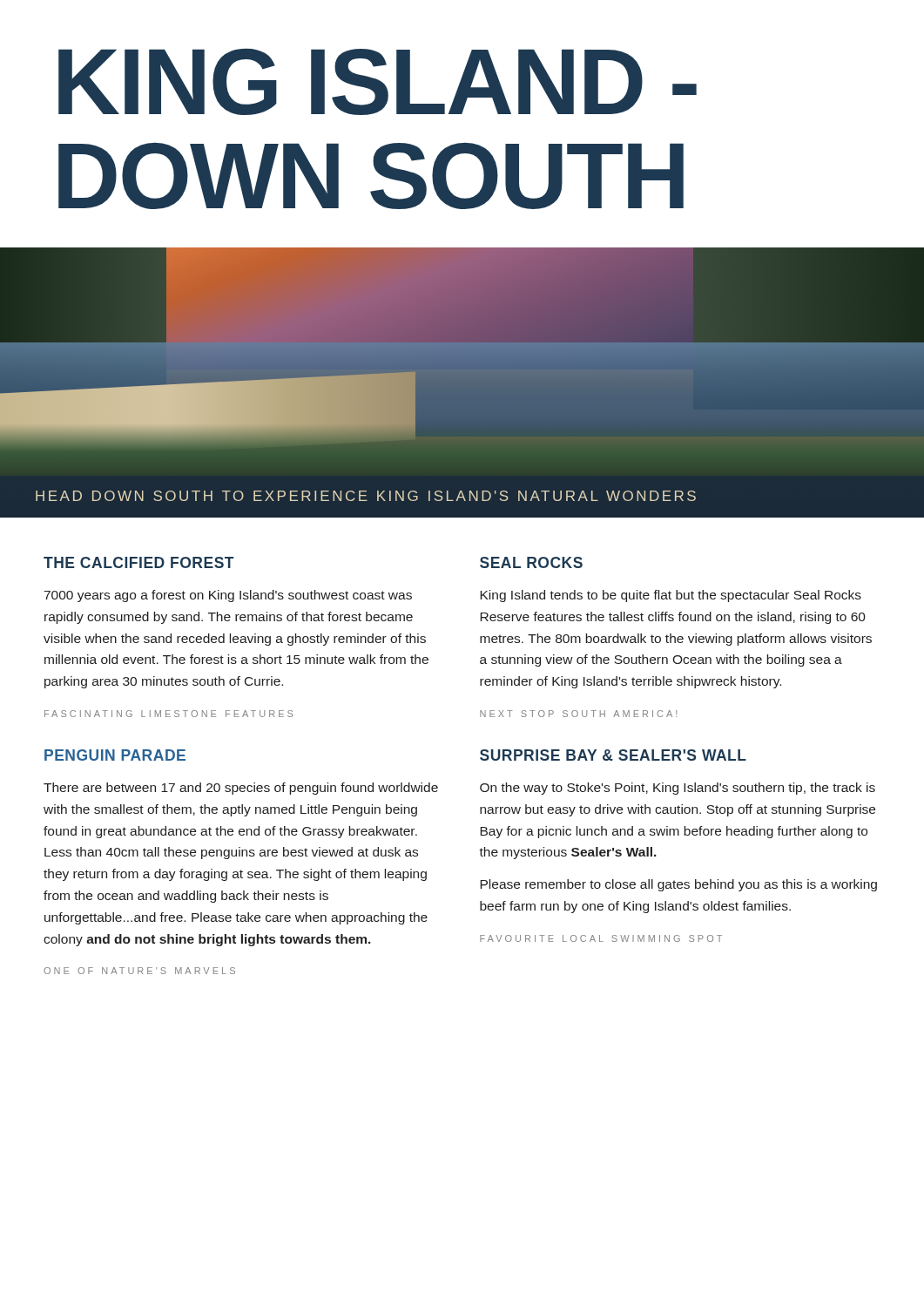Viewport: 924px width, 1307px height.
Task: Find the section header with the text "SEAL ROCKS King Island tends"
Action: pos(680,637)
